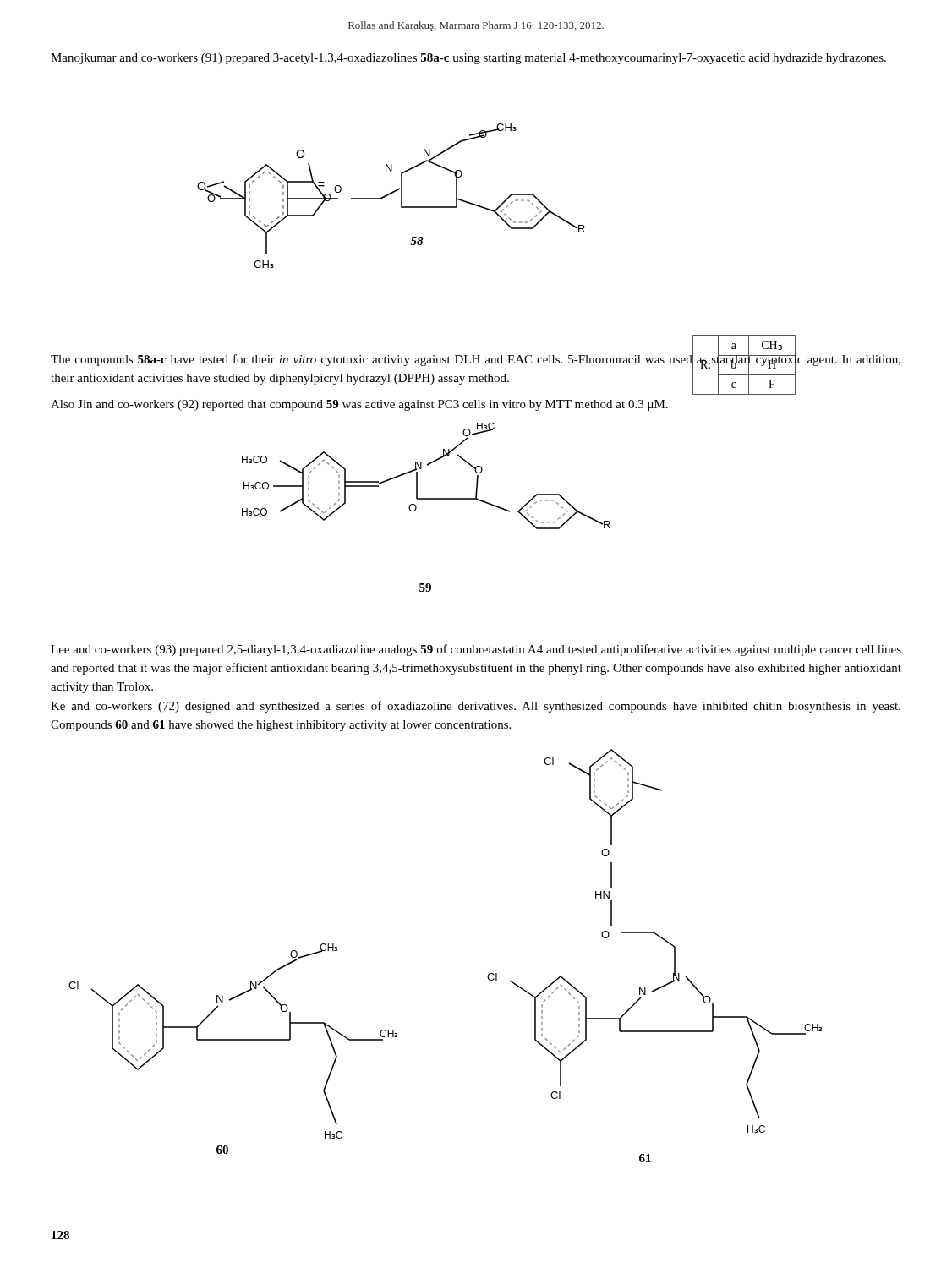Find the text block starting "The compounds 58a-c have tested for their"

click(x=476, y=368)
